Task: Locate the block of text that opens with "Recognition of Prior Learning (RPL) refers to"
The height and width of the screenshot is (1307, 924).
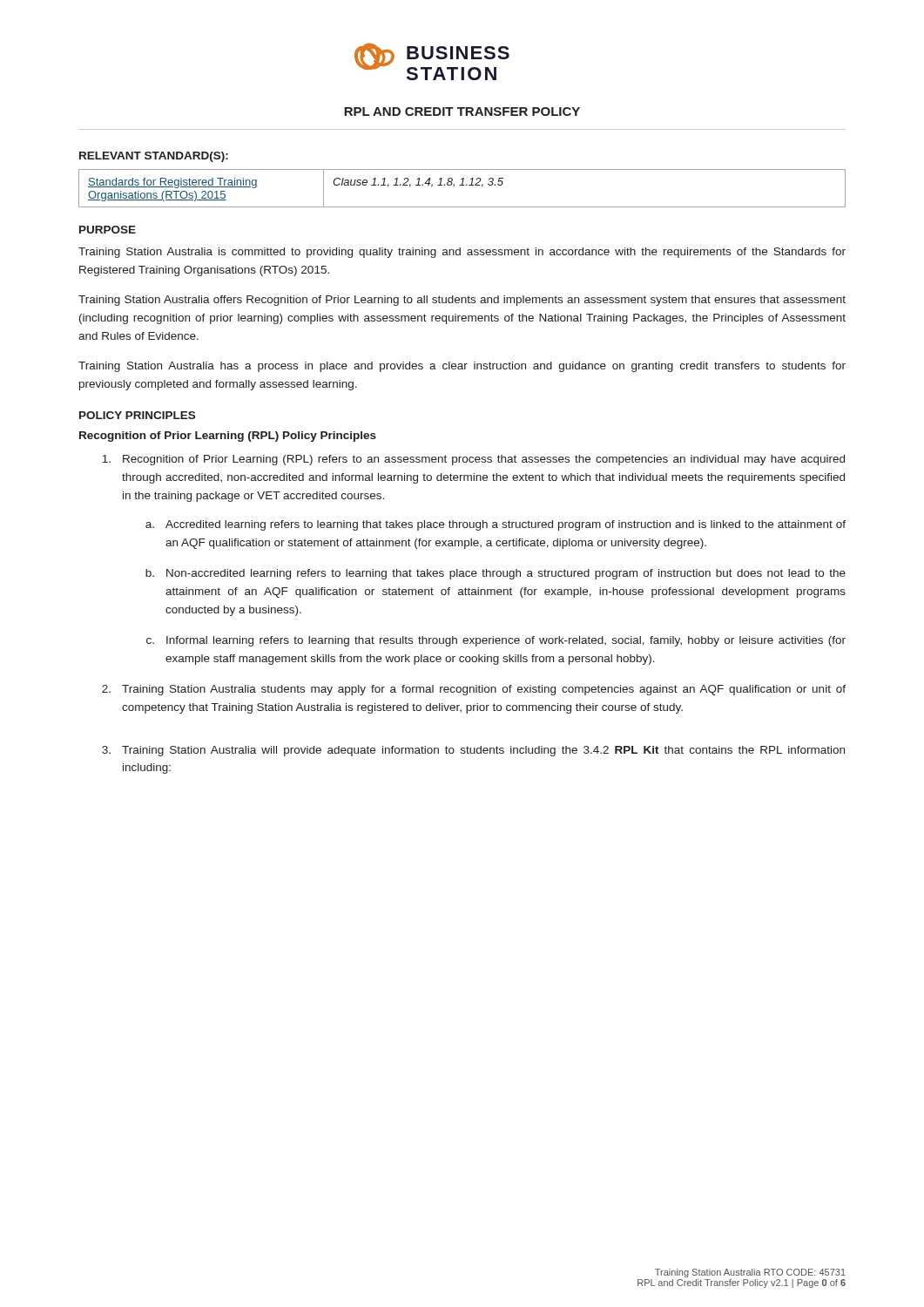Action: point(462,559)
